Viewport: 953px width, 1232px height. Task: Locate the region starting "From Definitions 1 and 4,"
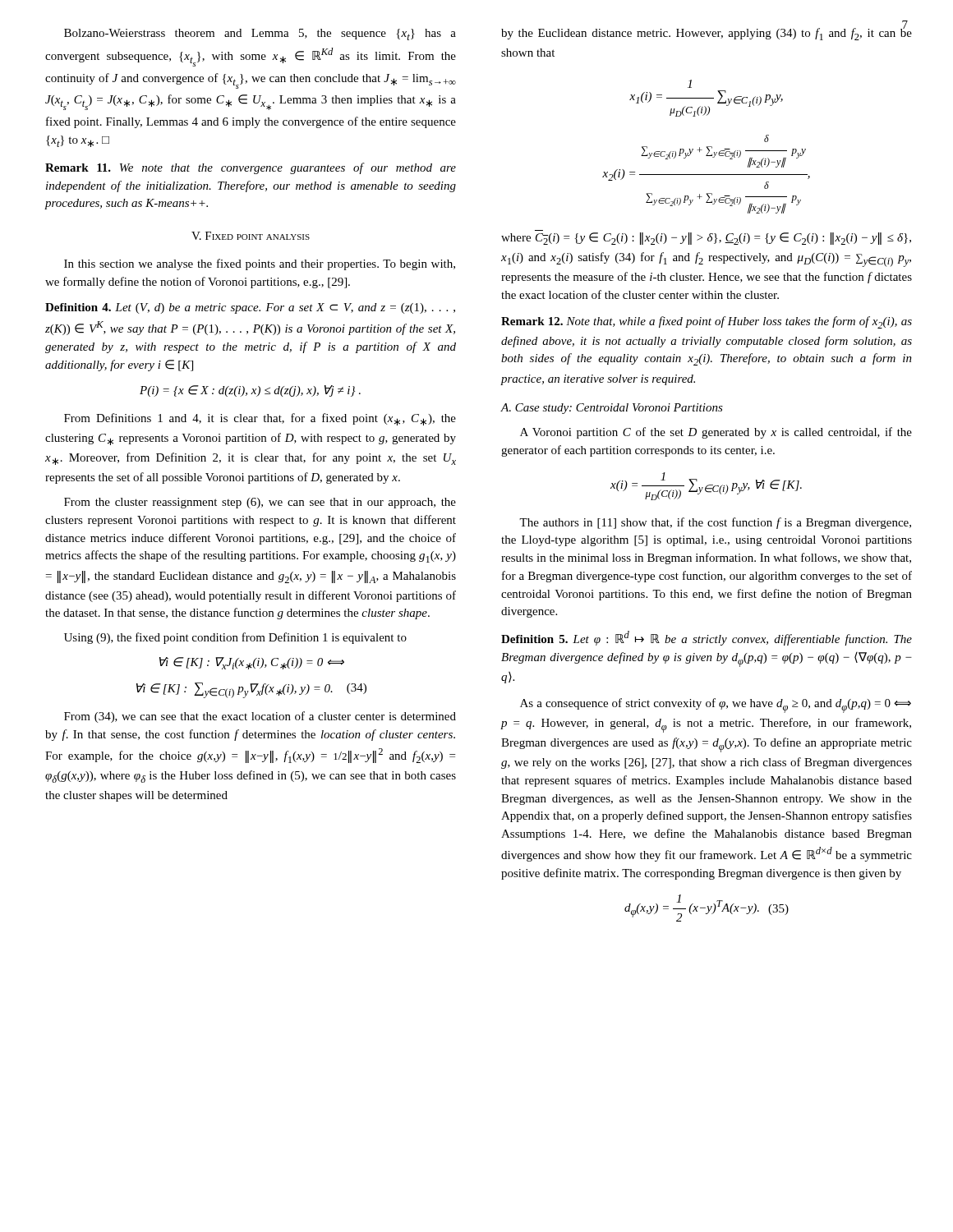[x=251, y=449]
